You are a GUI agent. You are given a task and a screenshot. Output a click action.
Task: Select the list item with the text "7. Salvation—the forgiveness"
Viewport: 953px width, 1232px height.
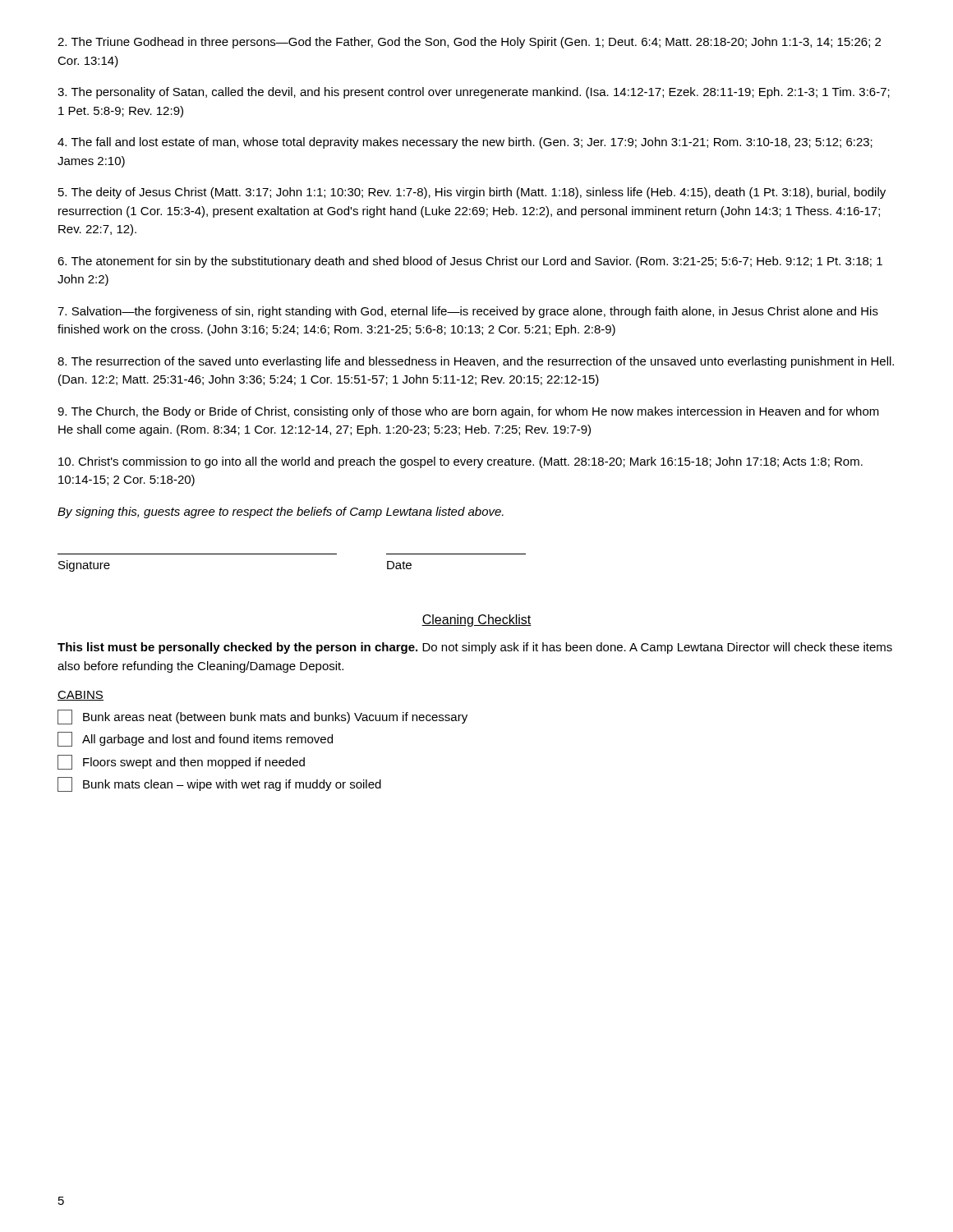pyautogui.click(x=468, y=320)
